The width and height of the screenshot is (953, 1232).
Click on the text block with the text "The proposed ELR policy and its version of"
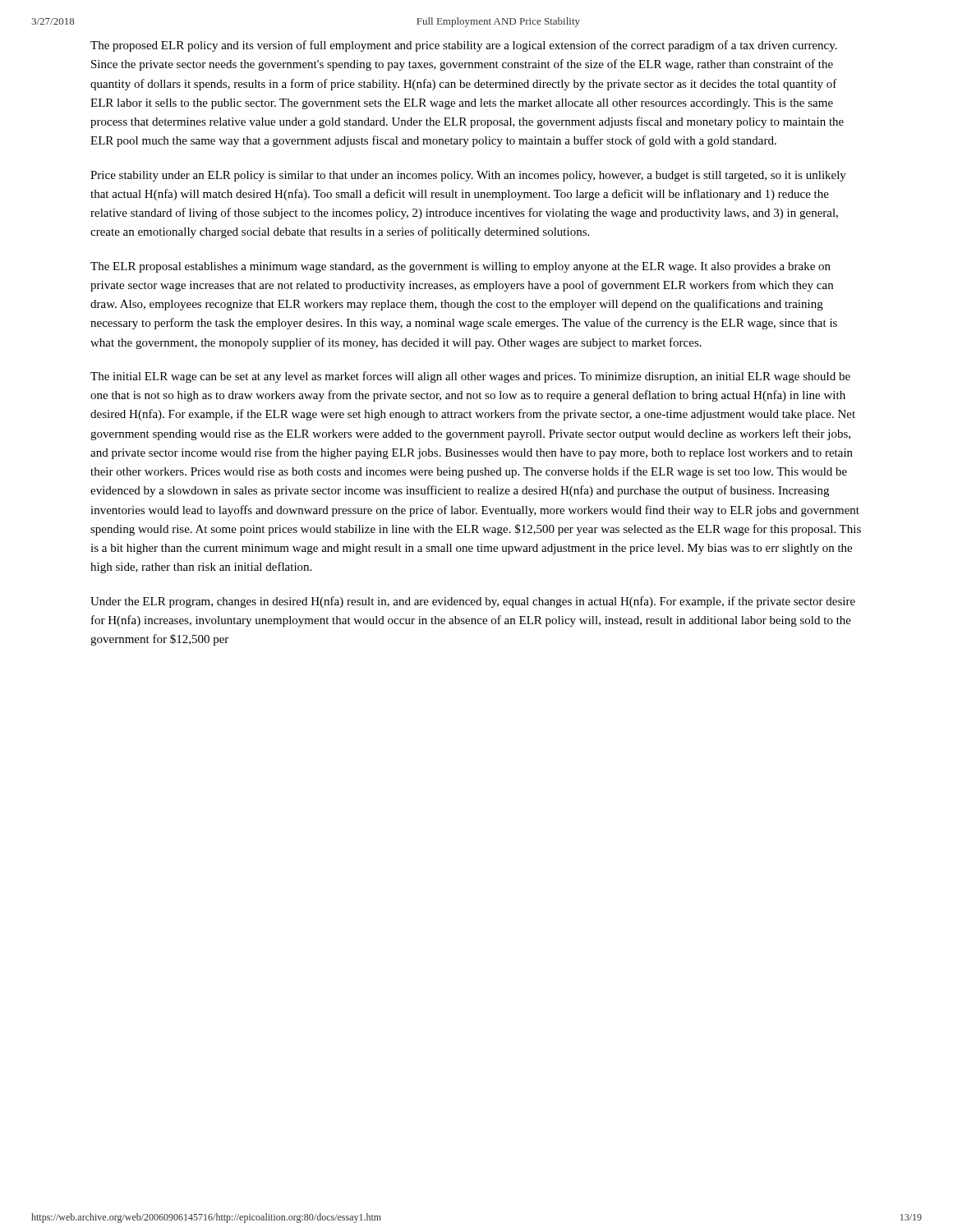pos(467,93)
